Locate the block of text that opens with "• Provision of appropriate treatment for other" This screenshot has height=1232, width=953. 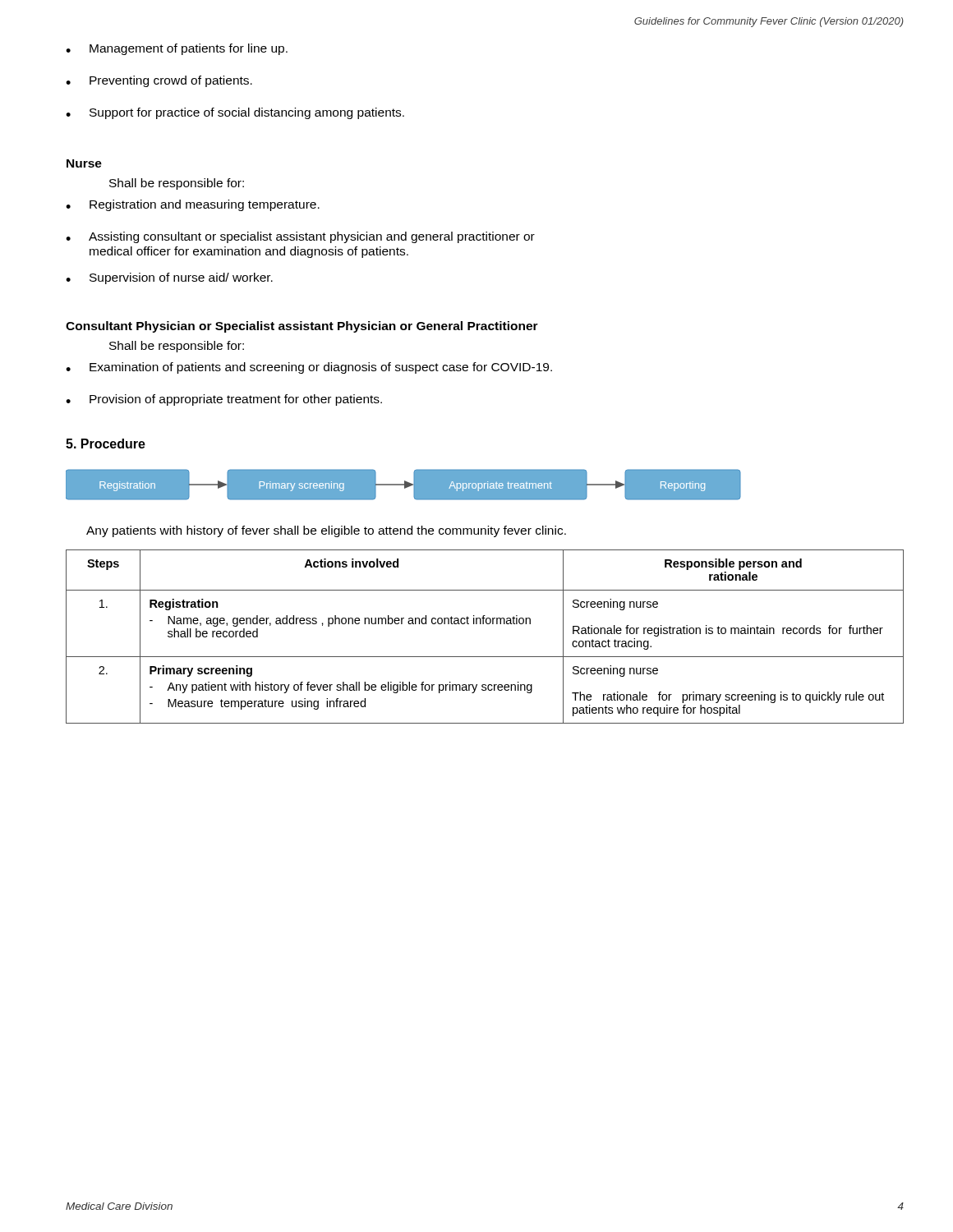click(224, 402)
